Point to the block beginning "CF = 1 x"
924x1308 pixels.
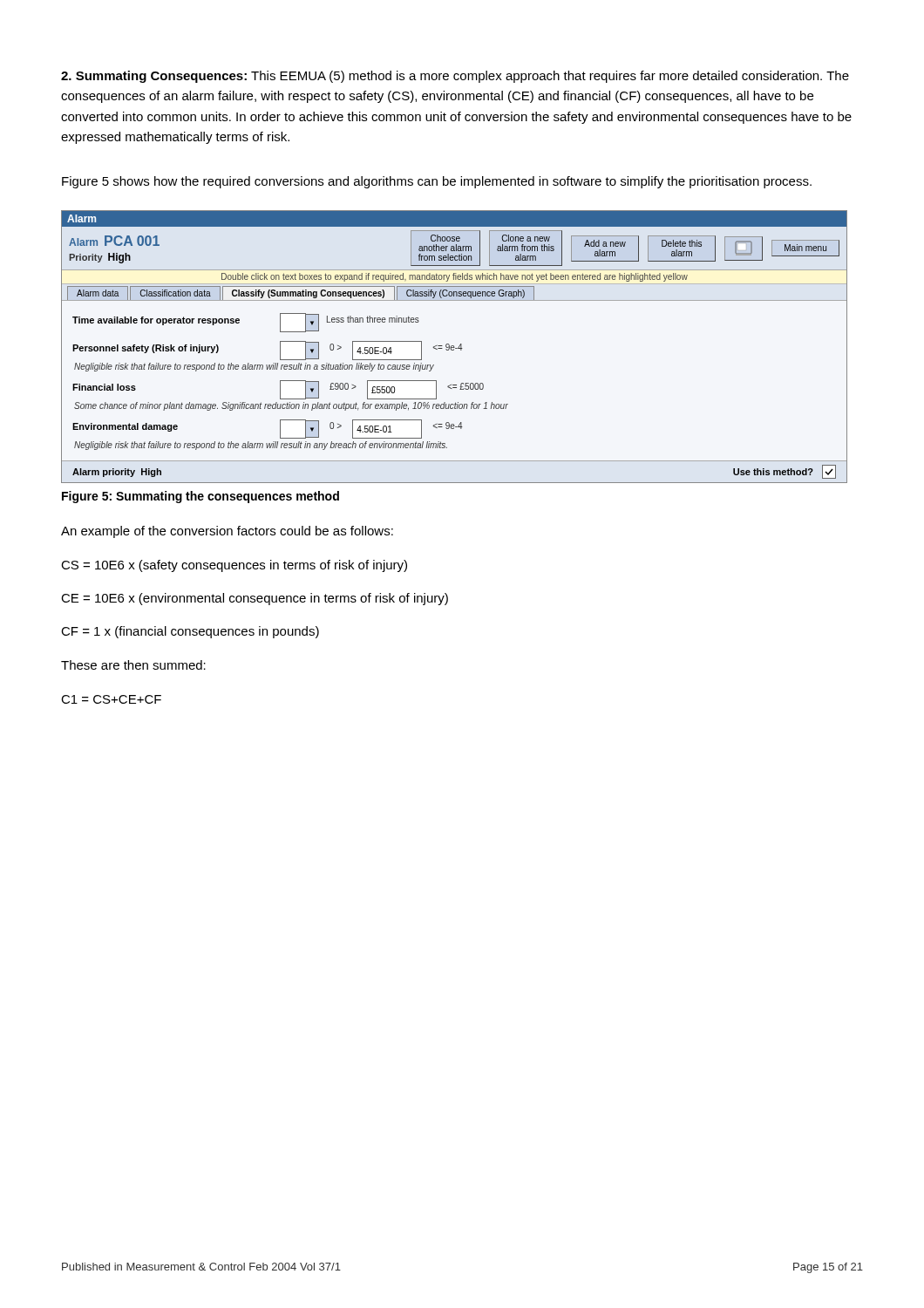tap(190, 632)
